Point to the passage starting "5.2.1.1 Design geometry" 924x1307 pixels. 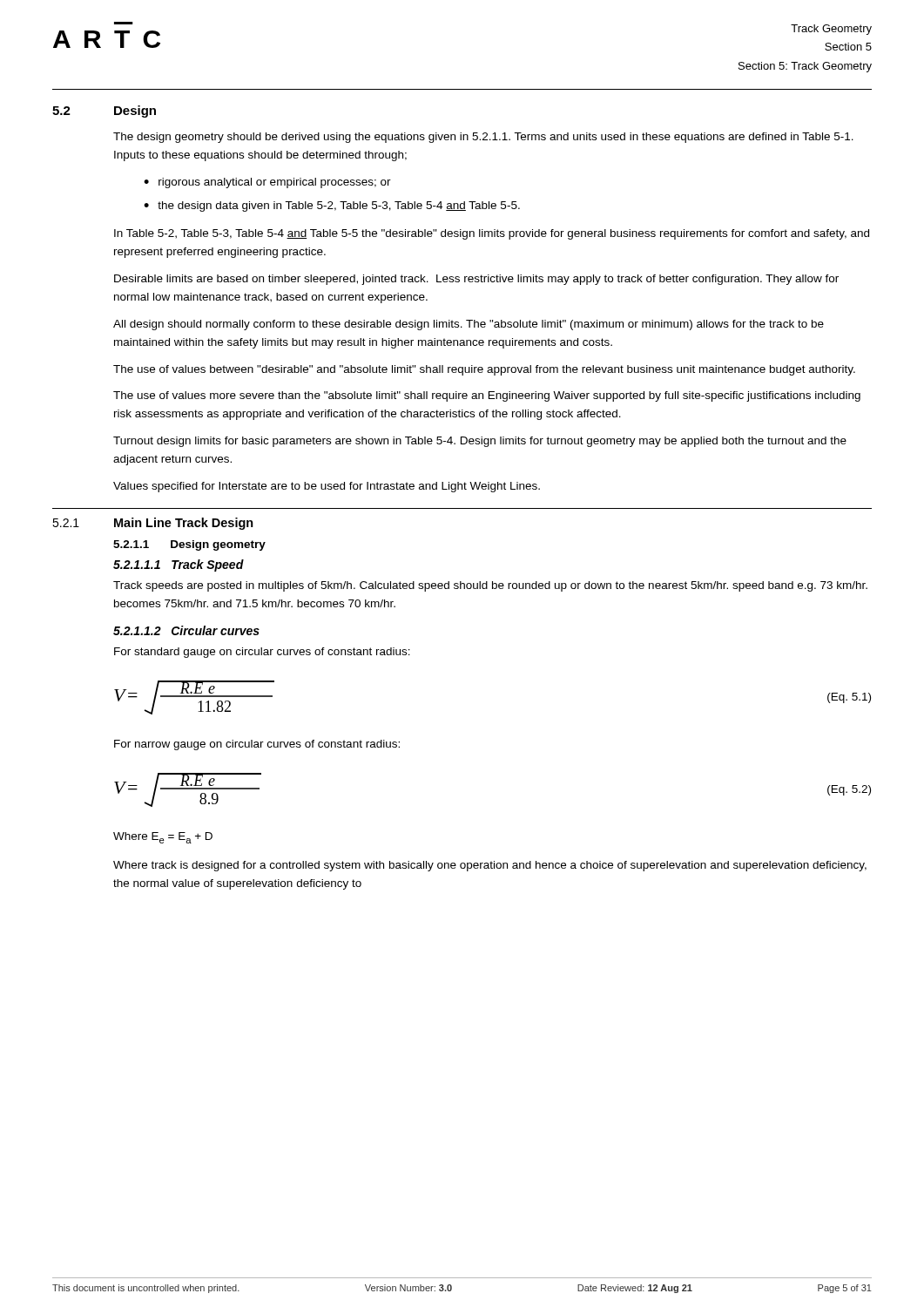point(189,544)
